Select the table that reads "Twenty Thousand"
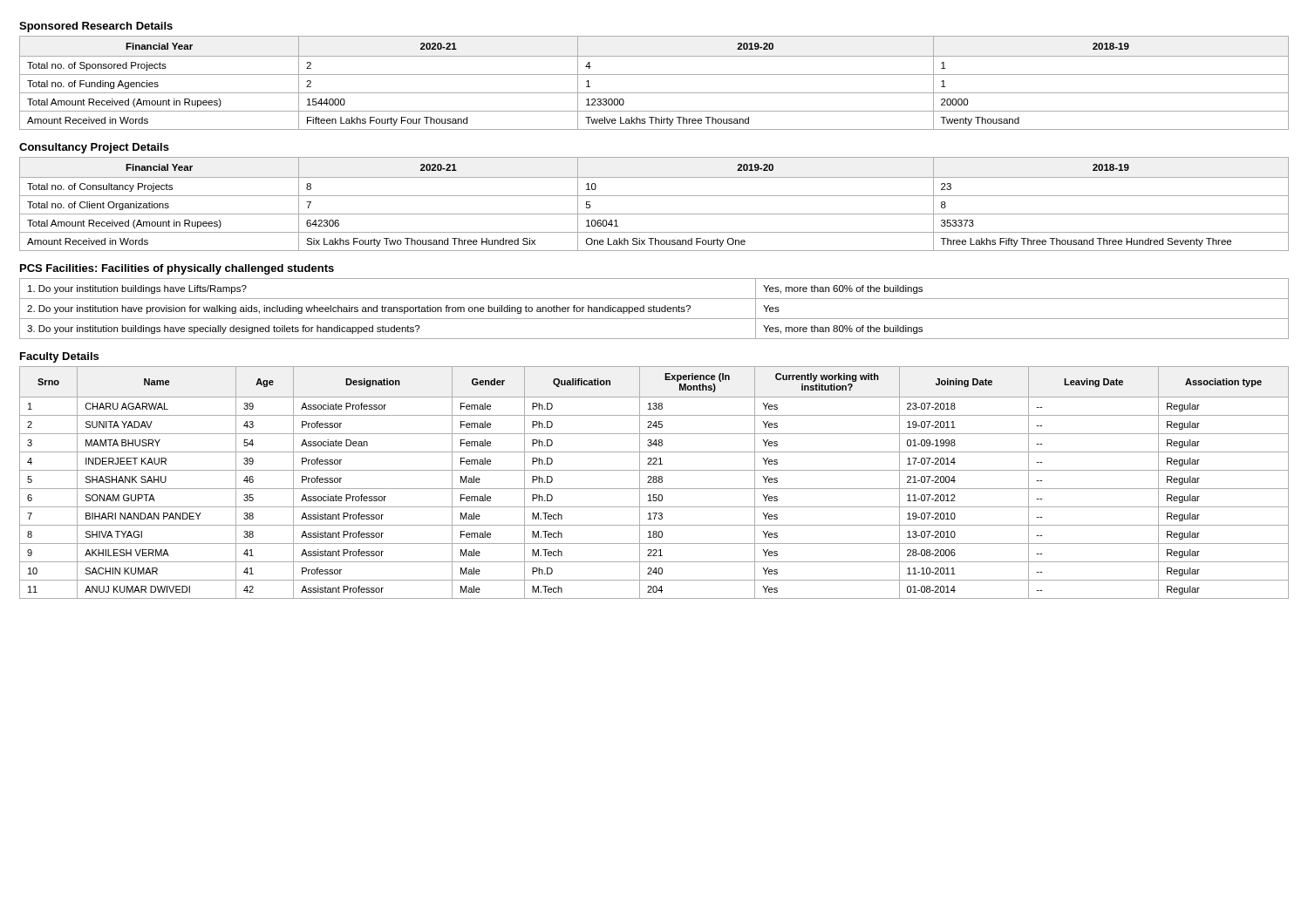The image size is (1308, 924). click(654, 83)
